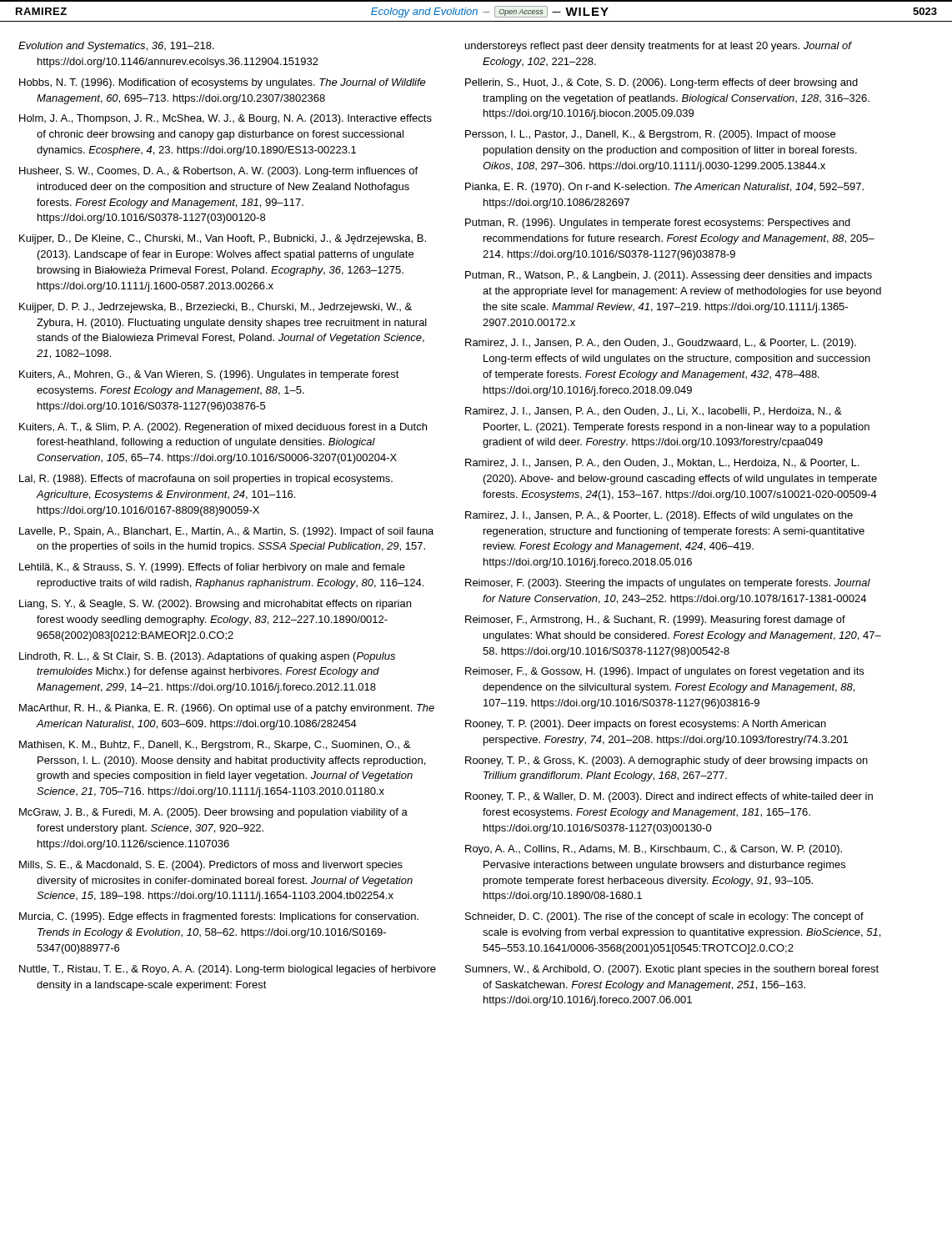This screenshot has height=1251, width=952.
Task: Find the block on this page that starts "Pianka, E. R. (1970). On r-and"
Action: [664, 194]
